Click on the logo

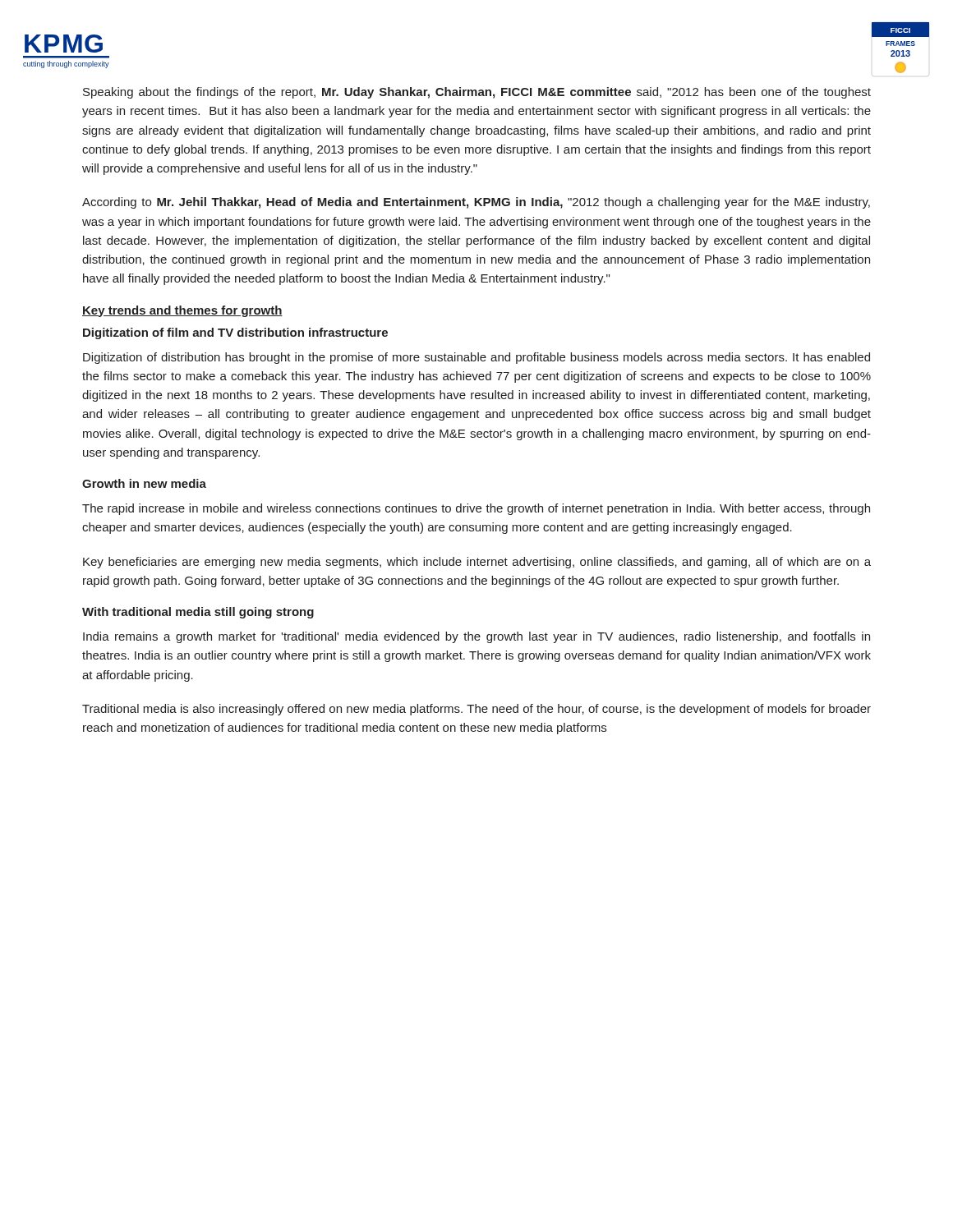900,51
